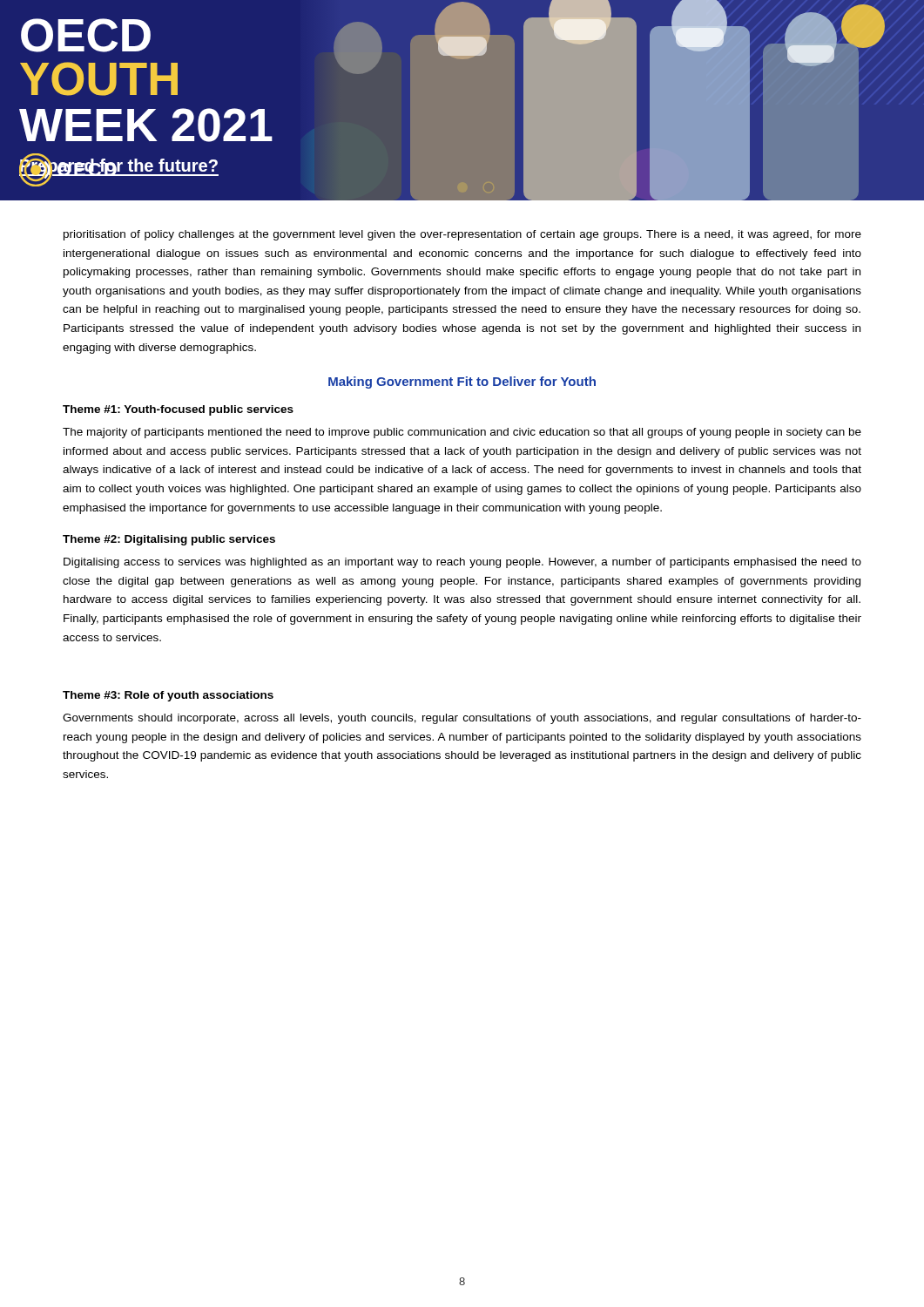Click on the passage starting "Making Government Fit"
The width and height of the screenshot is (924, 1307).
[x=462, y=381]
